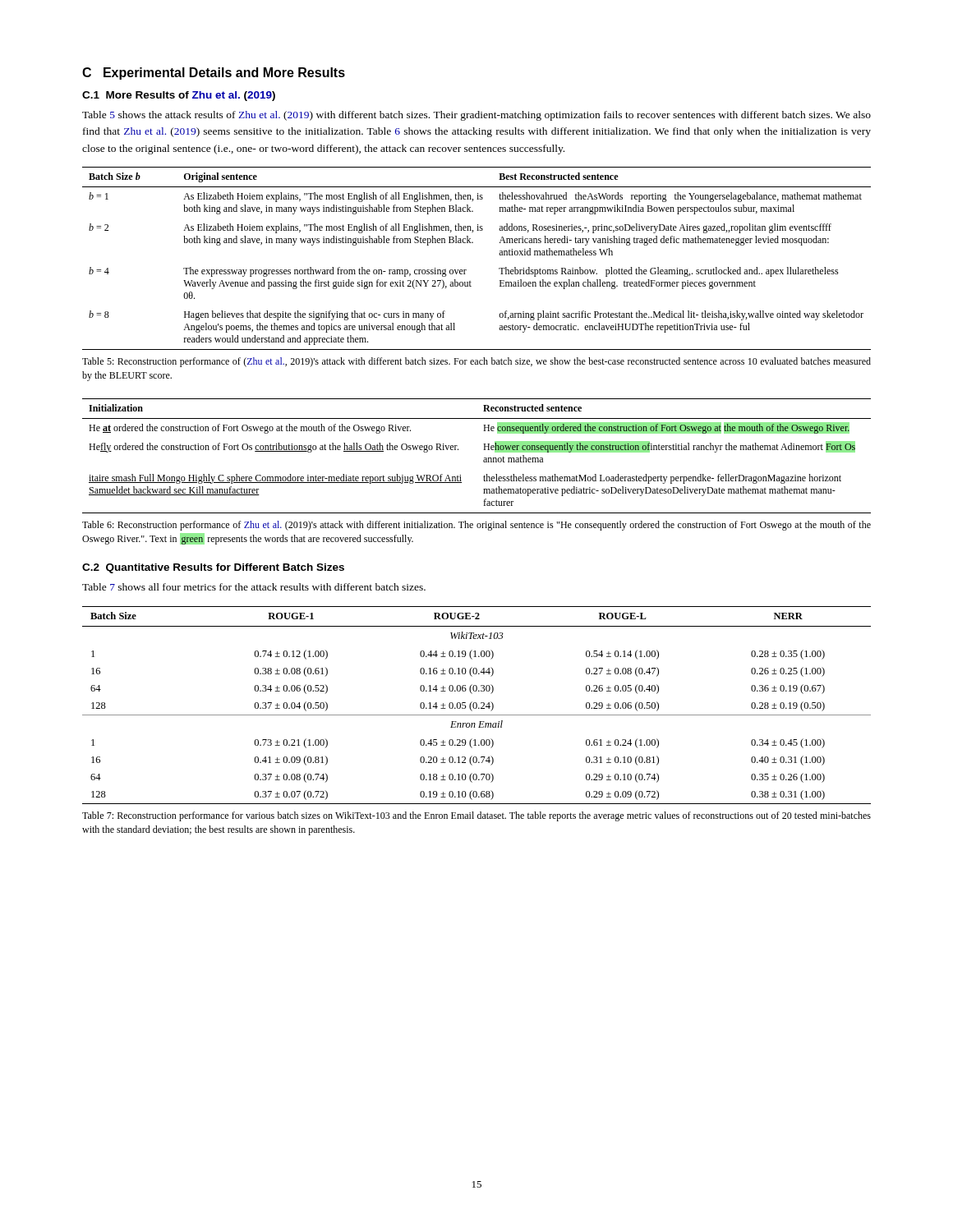Find the section header that says "C.2 Quantitative Results for Different Batch Sizes"
This screenshot has height=1232, width=953.
point(213,567)
